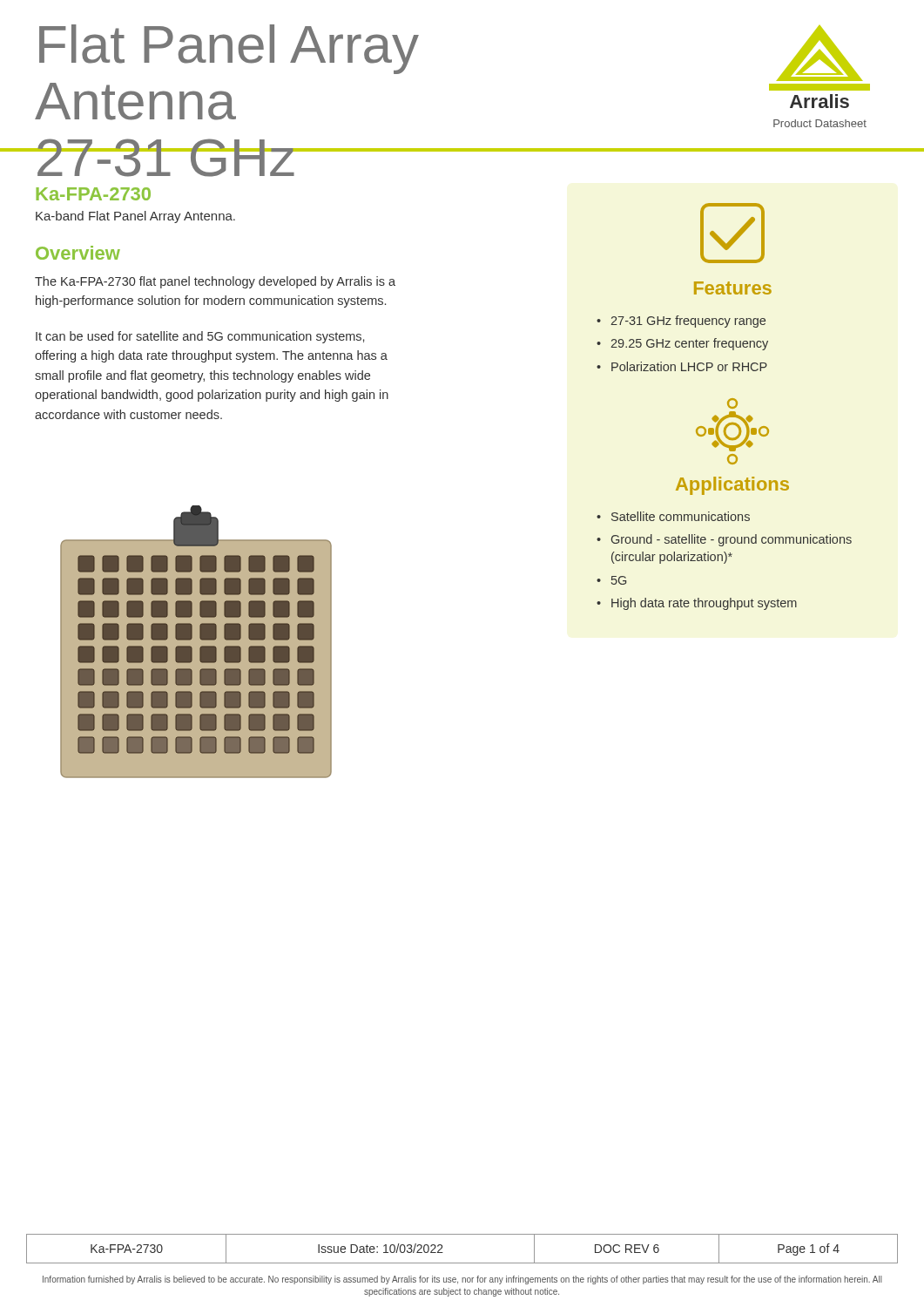Locate the text starting "Ka-band Flat Panel Array"
The image size is (924, 1307).
135,216
